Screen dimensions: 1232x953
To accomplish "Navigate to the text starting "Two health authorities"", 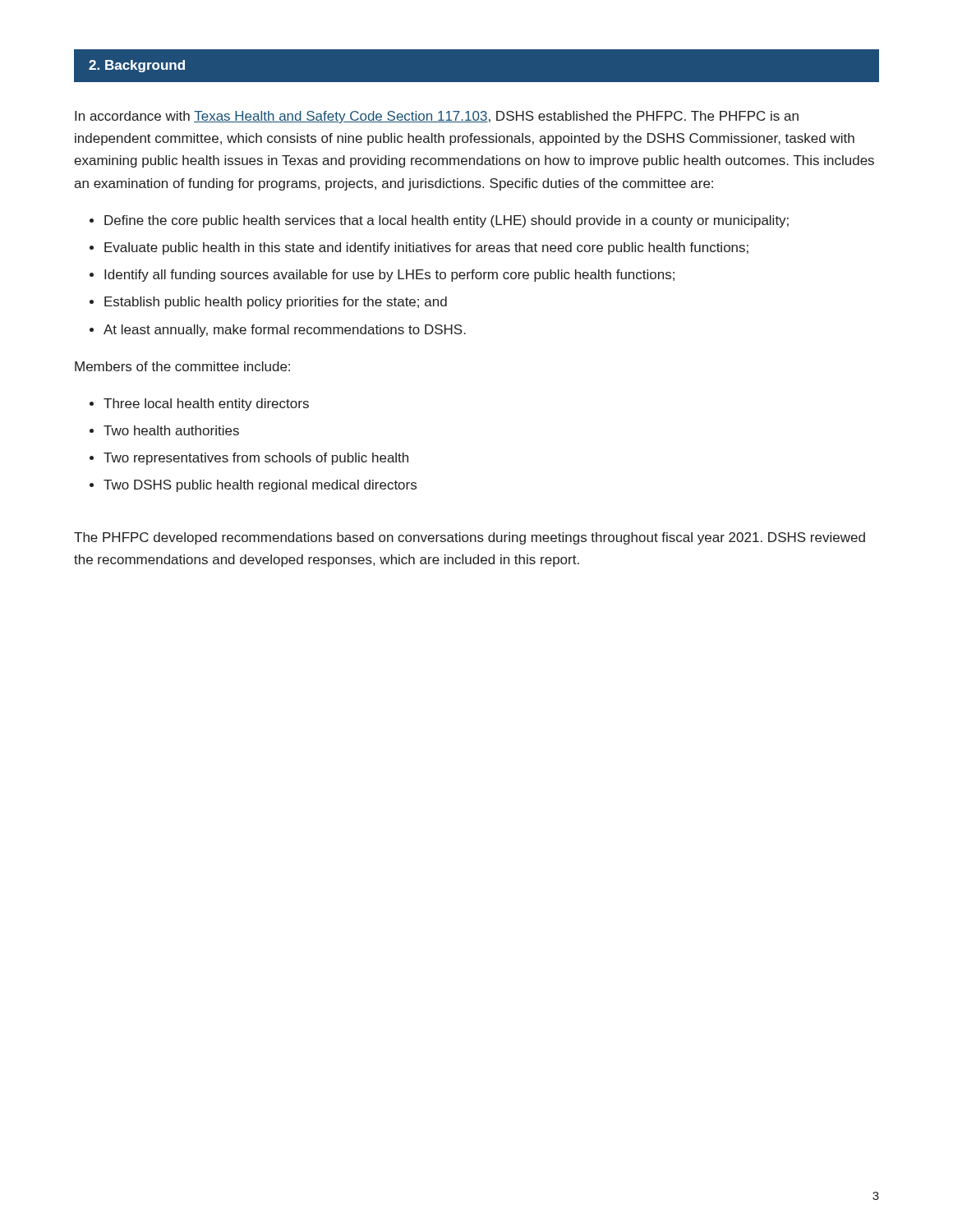I will coord(171,431).
